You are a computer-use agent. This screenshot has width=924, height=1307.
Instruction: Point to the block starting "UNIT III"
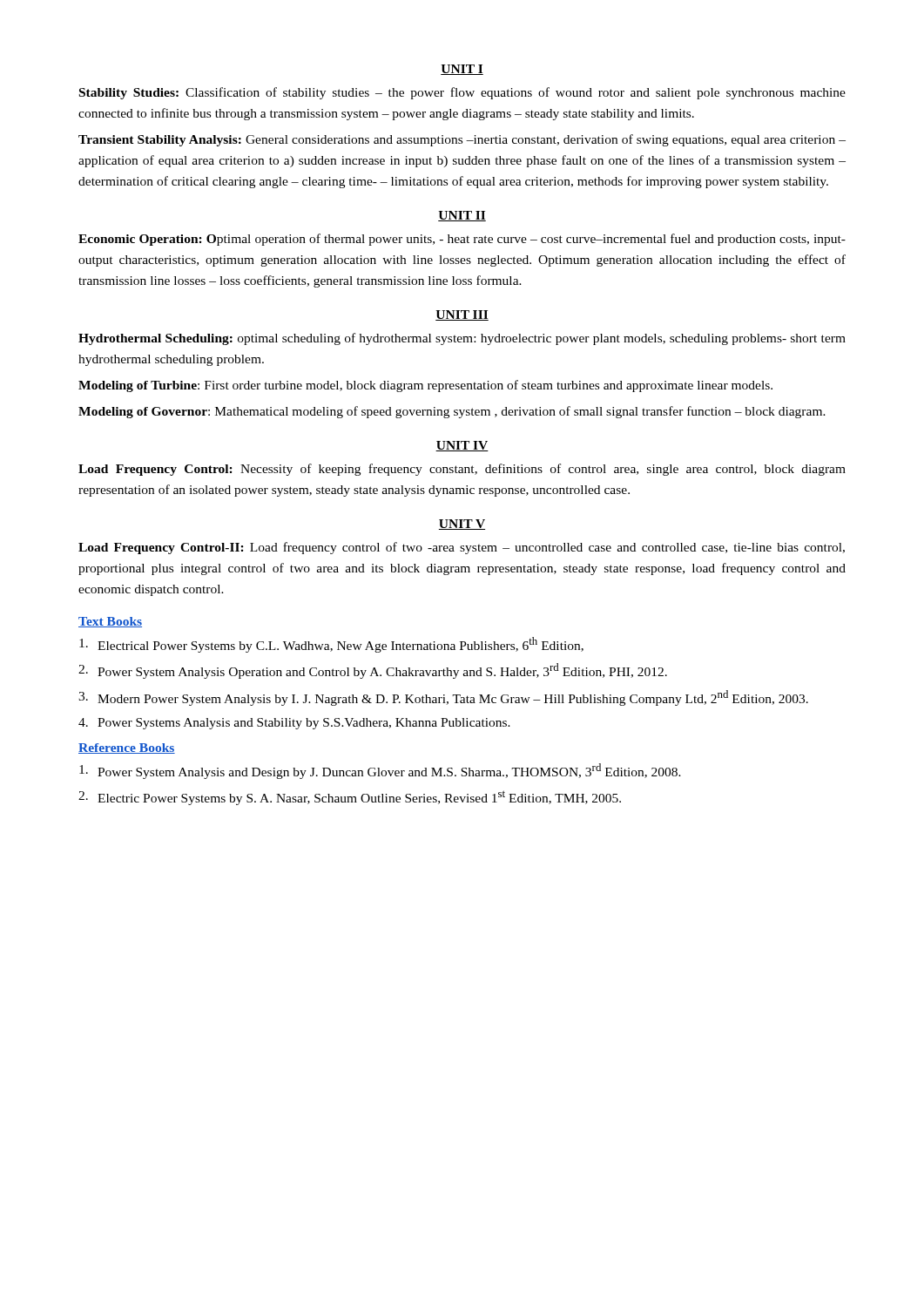tap(462, 314)
